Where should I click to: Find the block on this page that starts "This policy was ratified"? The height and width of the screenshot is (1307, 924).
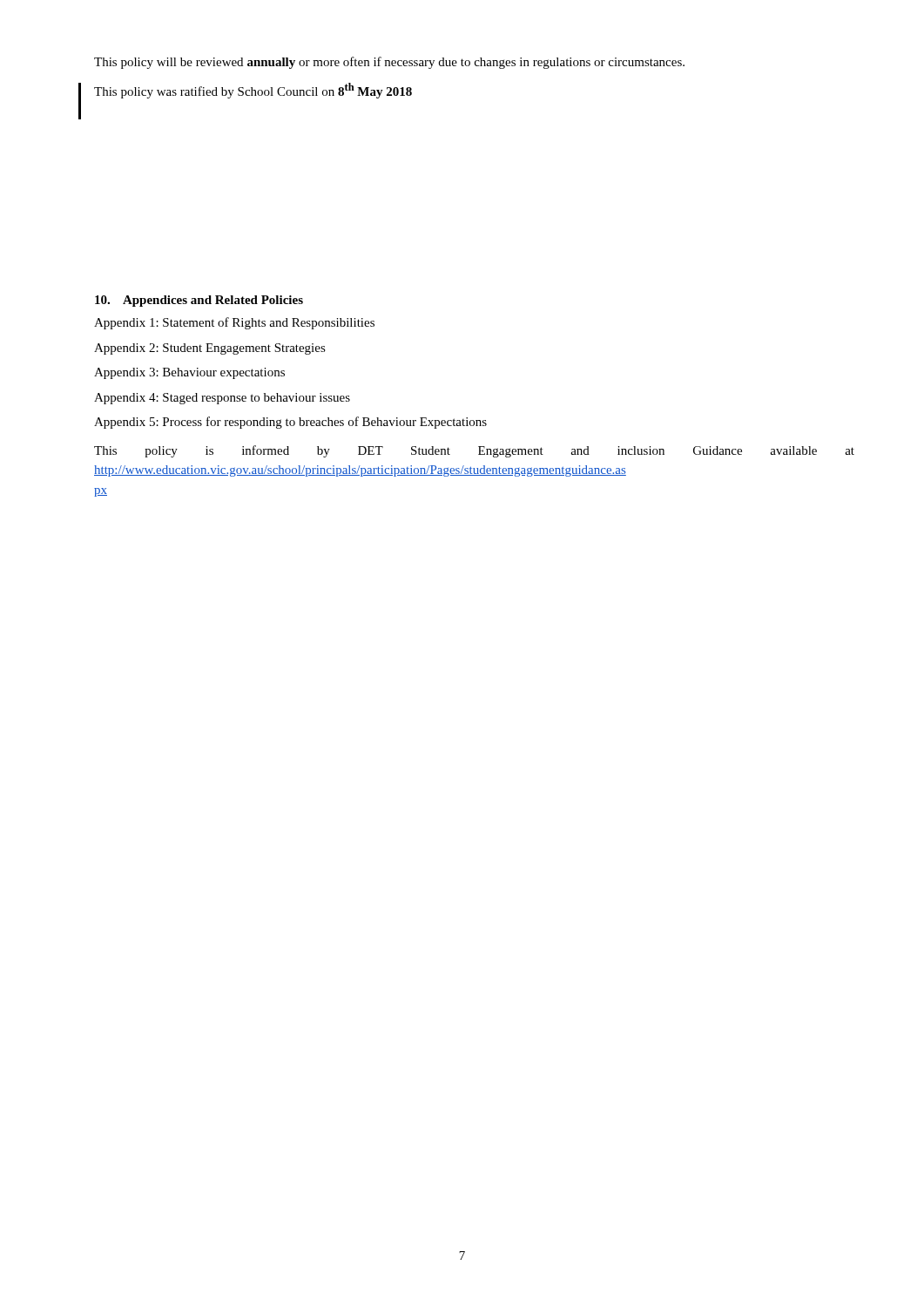coord(253,89)
